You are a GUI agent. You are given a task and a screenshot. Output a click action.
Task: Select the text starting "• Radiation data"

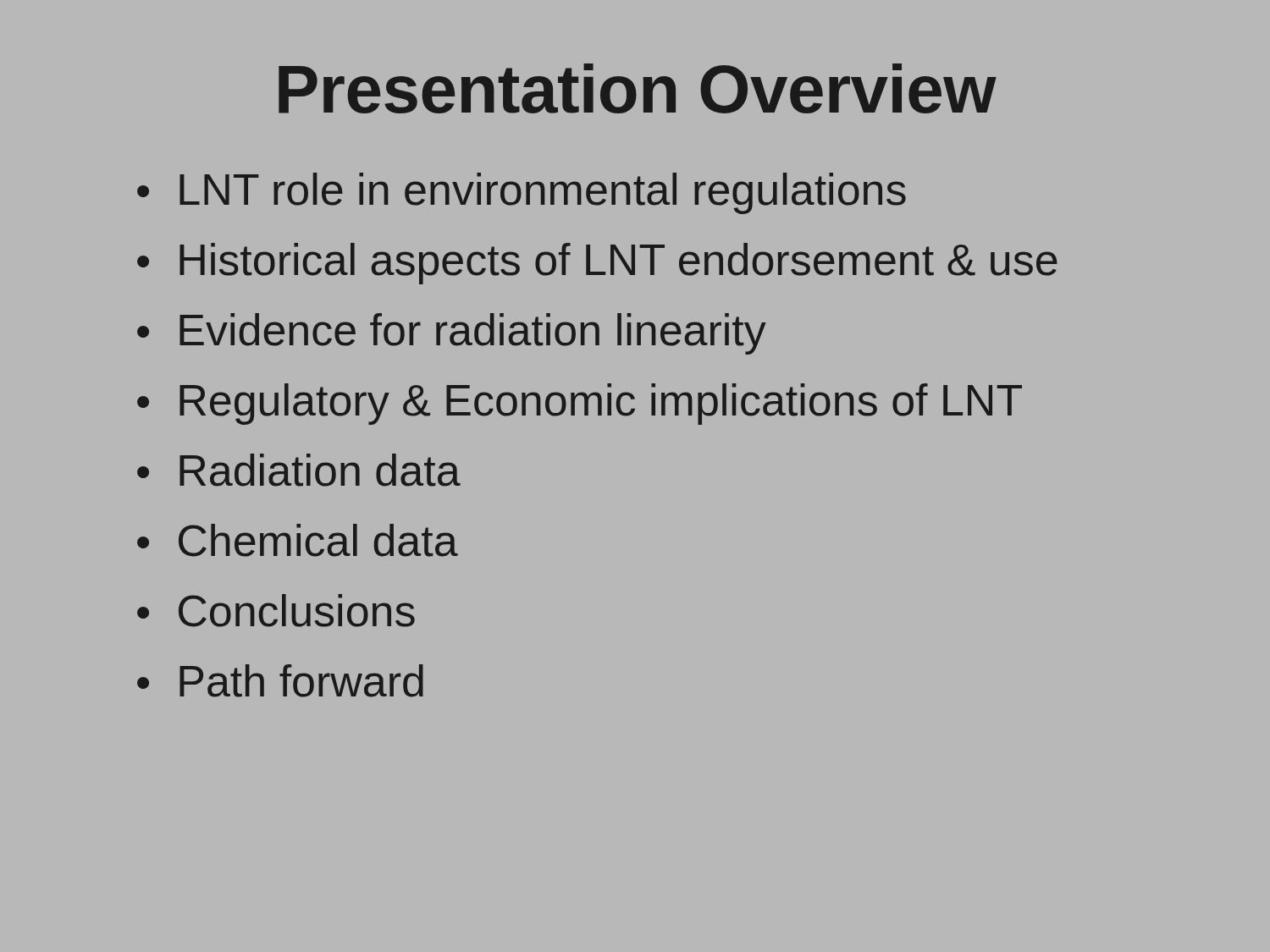point(298,471)
